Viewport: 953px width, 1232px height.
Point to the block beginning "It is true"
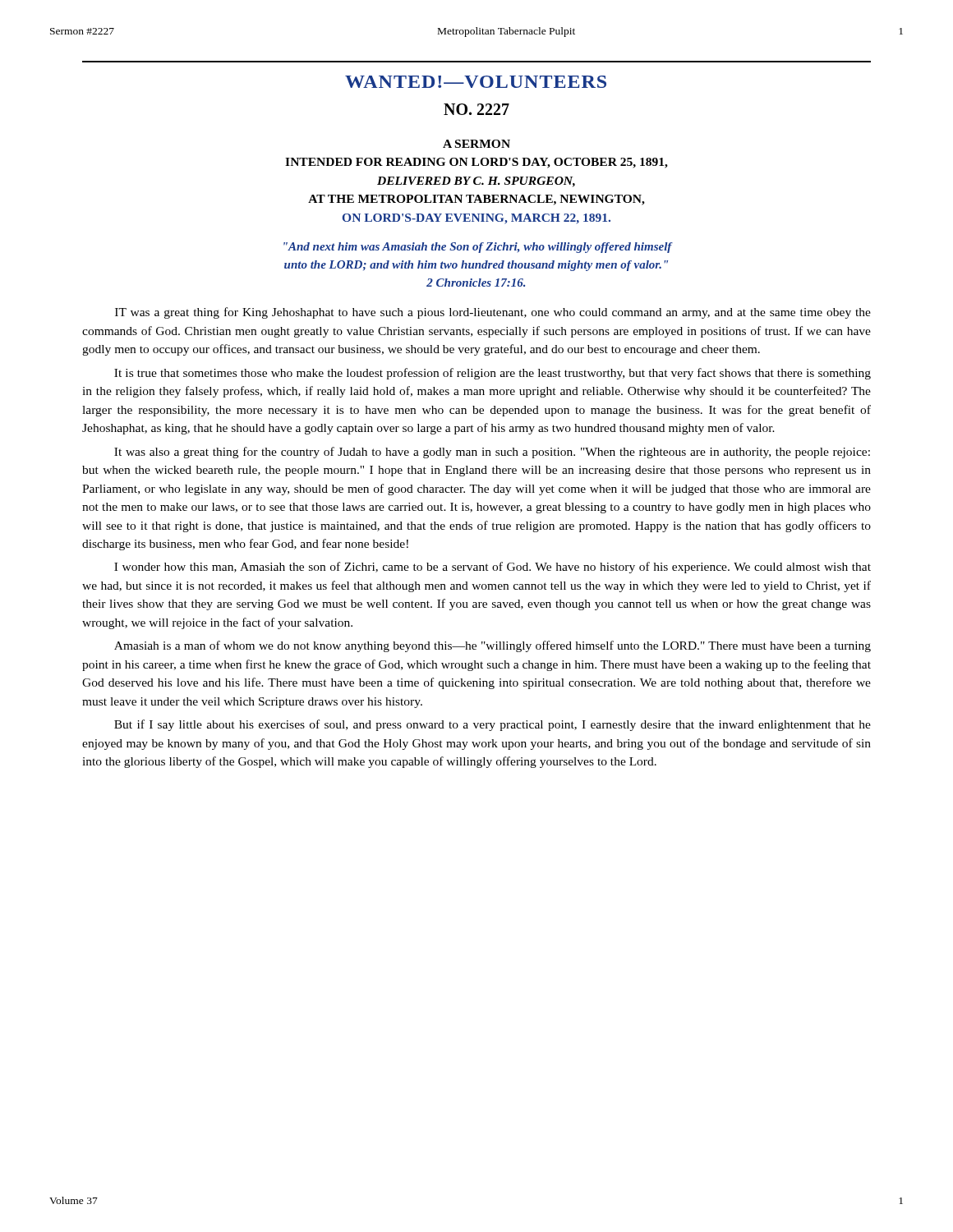476,401
